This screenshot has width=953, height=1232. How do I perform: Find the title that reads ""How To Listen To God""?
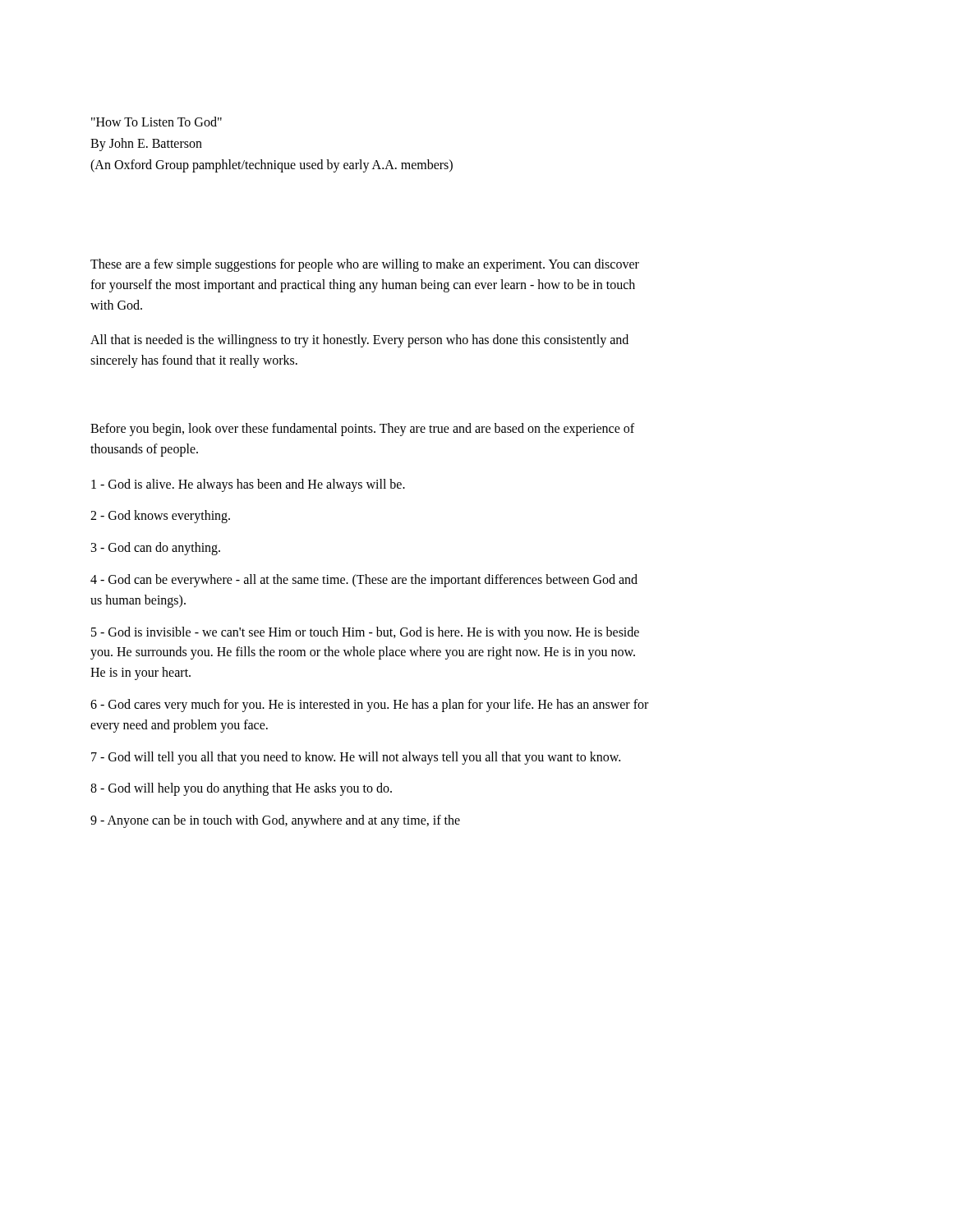click(156, 122)
